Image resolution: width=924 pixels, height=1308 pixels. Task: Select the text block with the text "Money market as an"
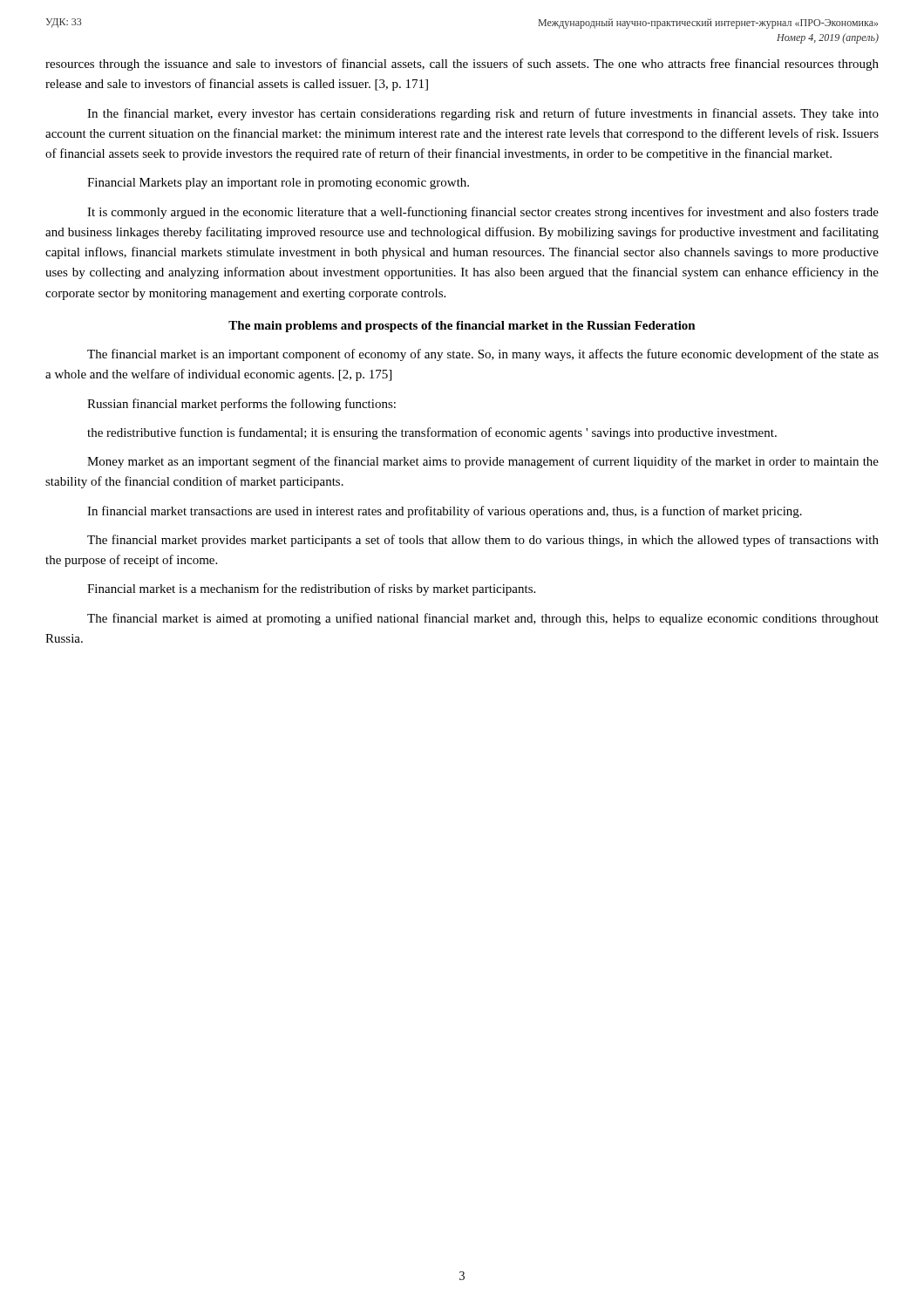click(462, 472)
